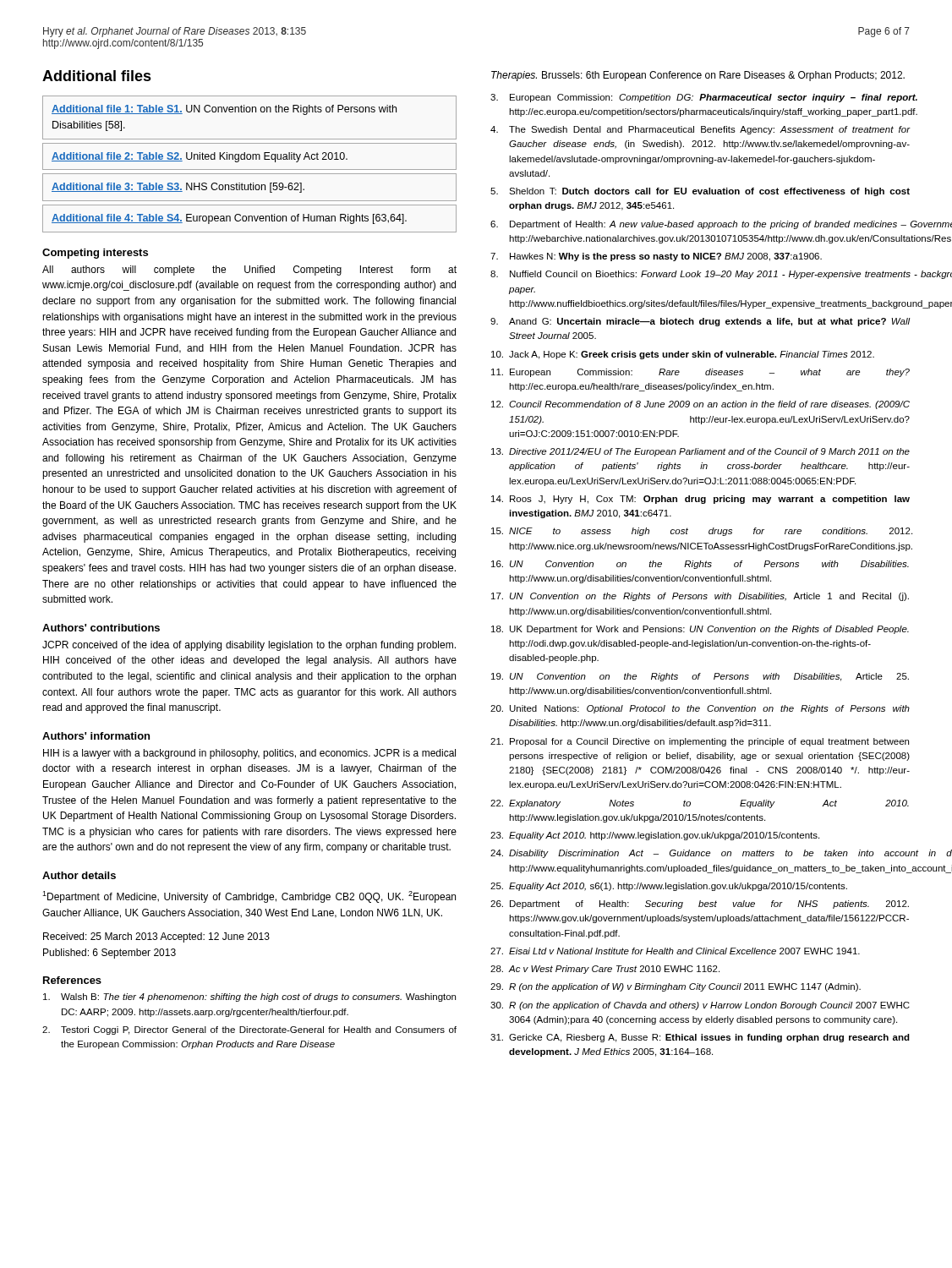Where is the passage that starts "20. United Nations: Optional Protocol to"?
The width and height of the screenshot is (952, 1268).
coord(700,716)
